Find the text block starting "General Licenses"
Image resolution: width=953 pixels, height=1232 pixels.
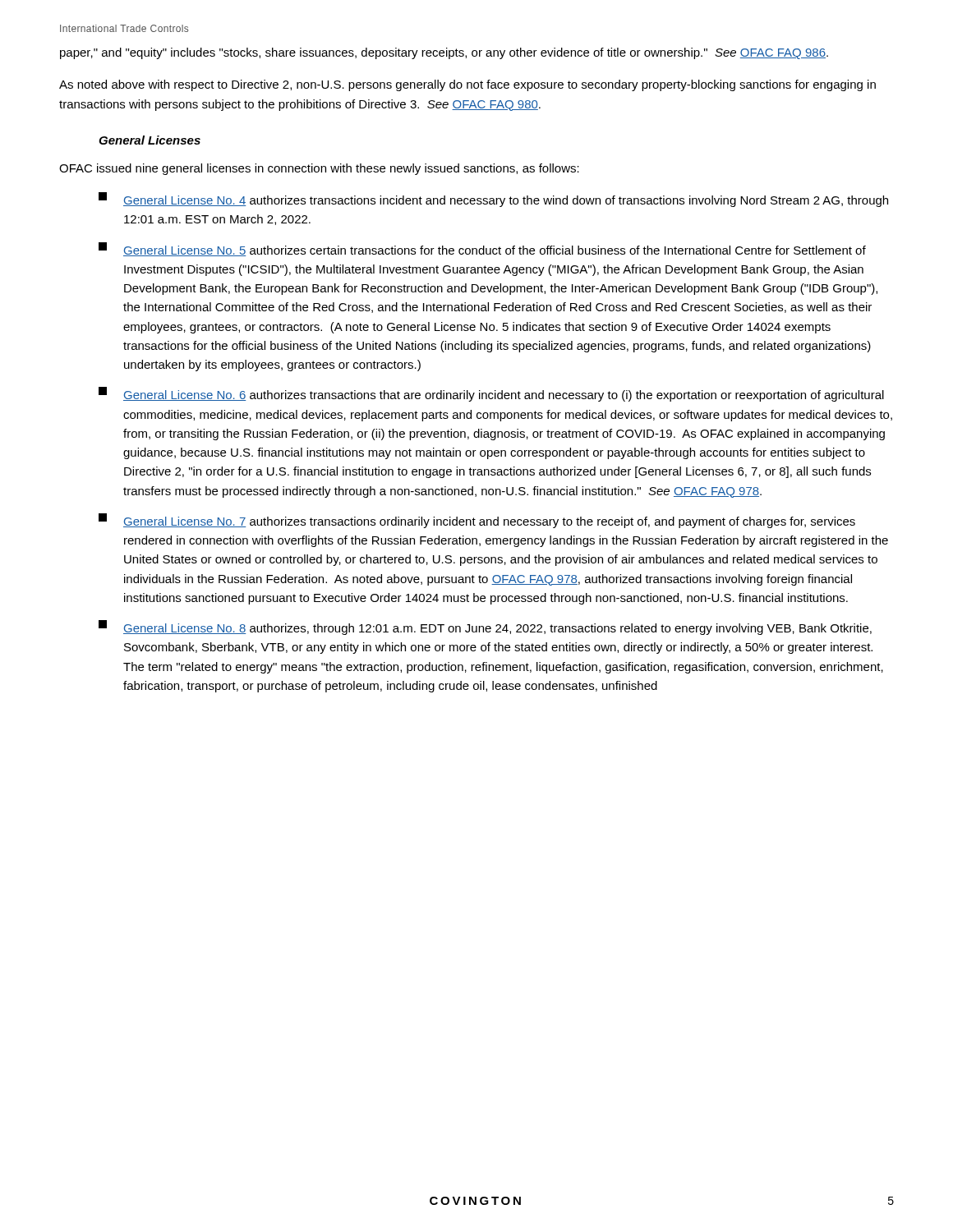150,140
